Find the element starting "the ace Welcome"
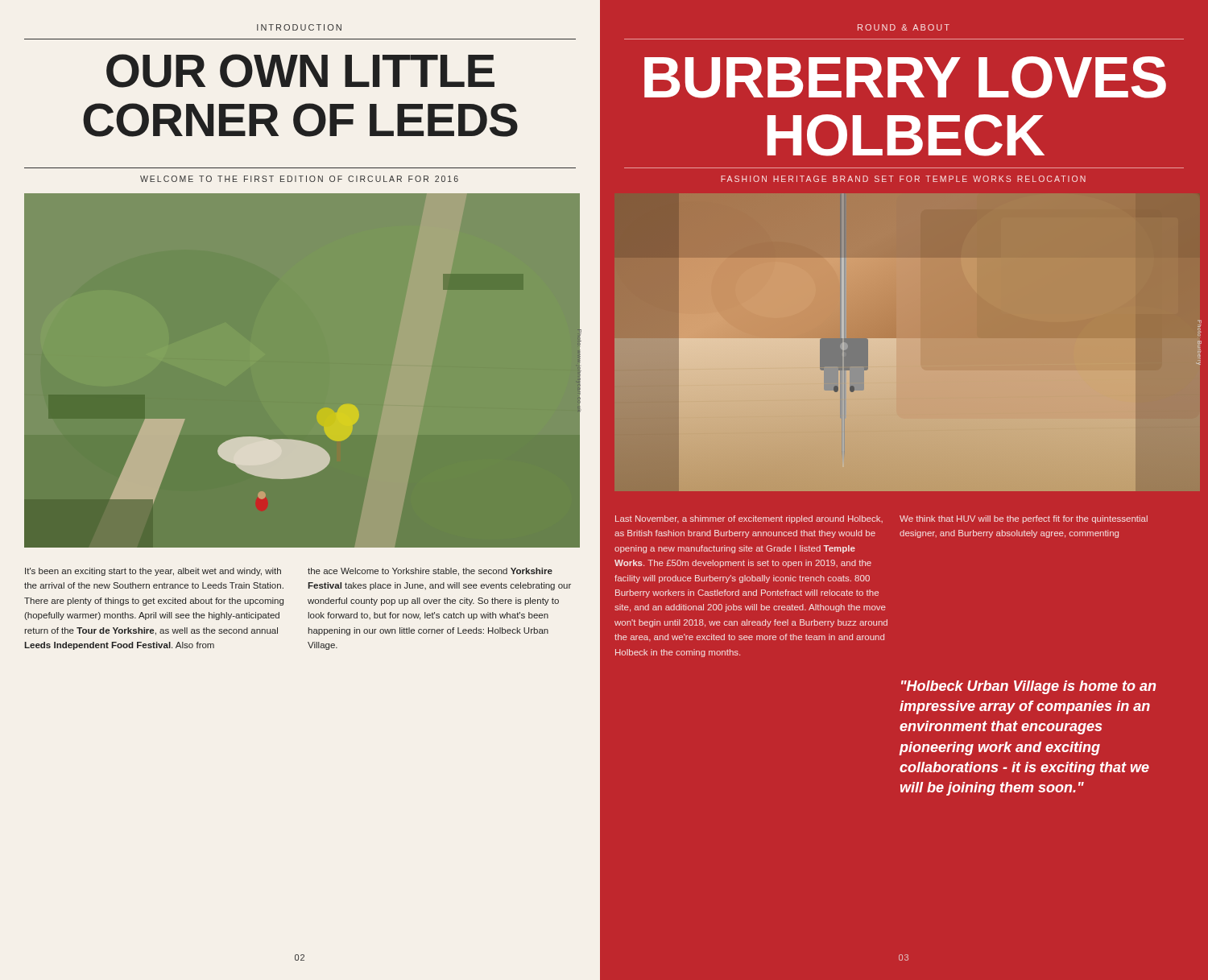 click(439, 608)
